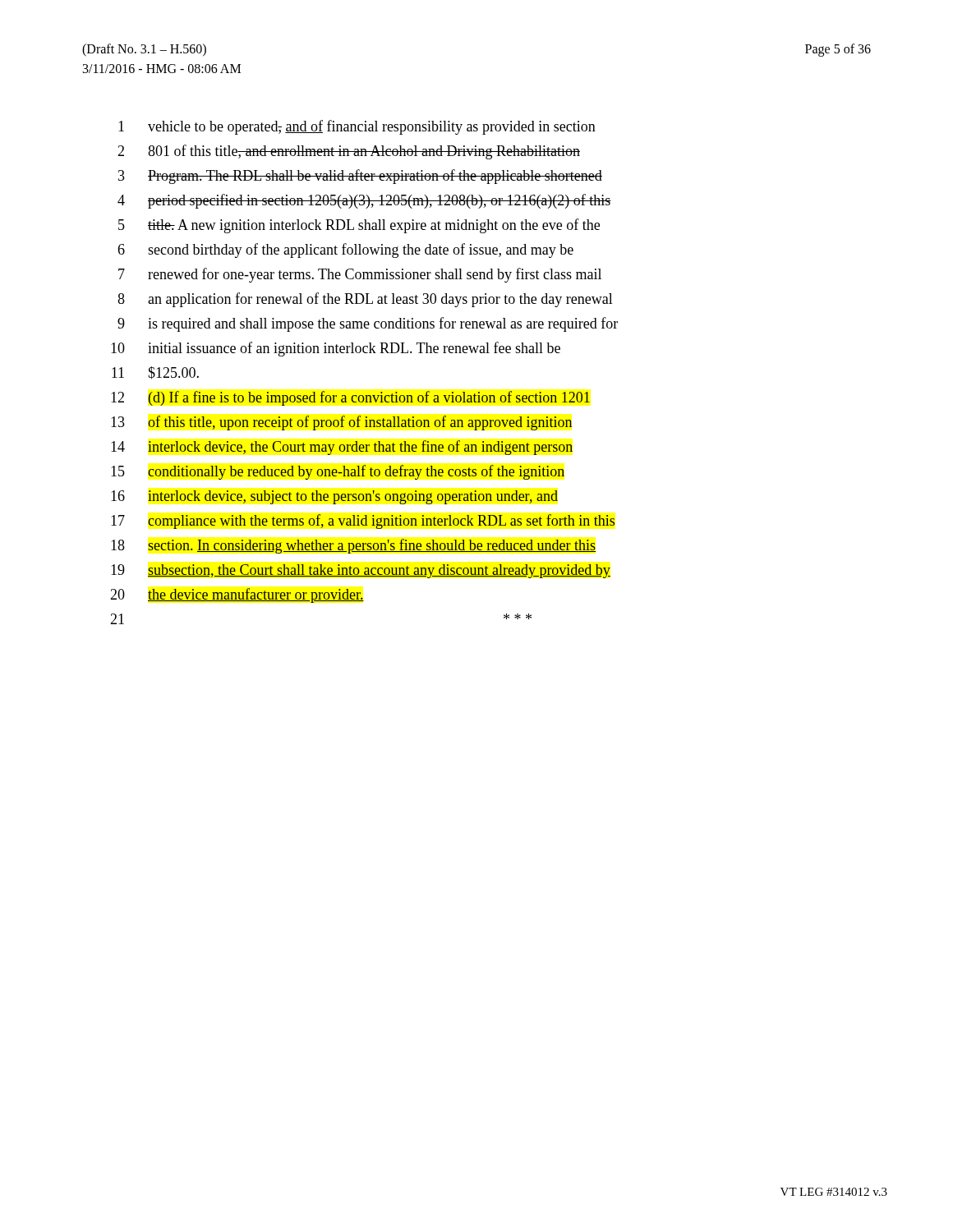The height and width of the screenshot is (1232, 953).
Task: Find the list item that reads "8 an application for"
Action: coord(485,299)
